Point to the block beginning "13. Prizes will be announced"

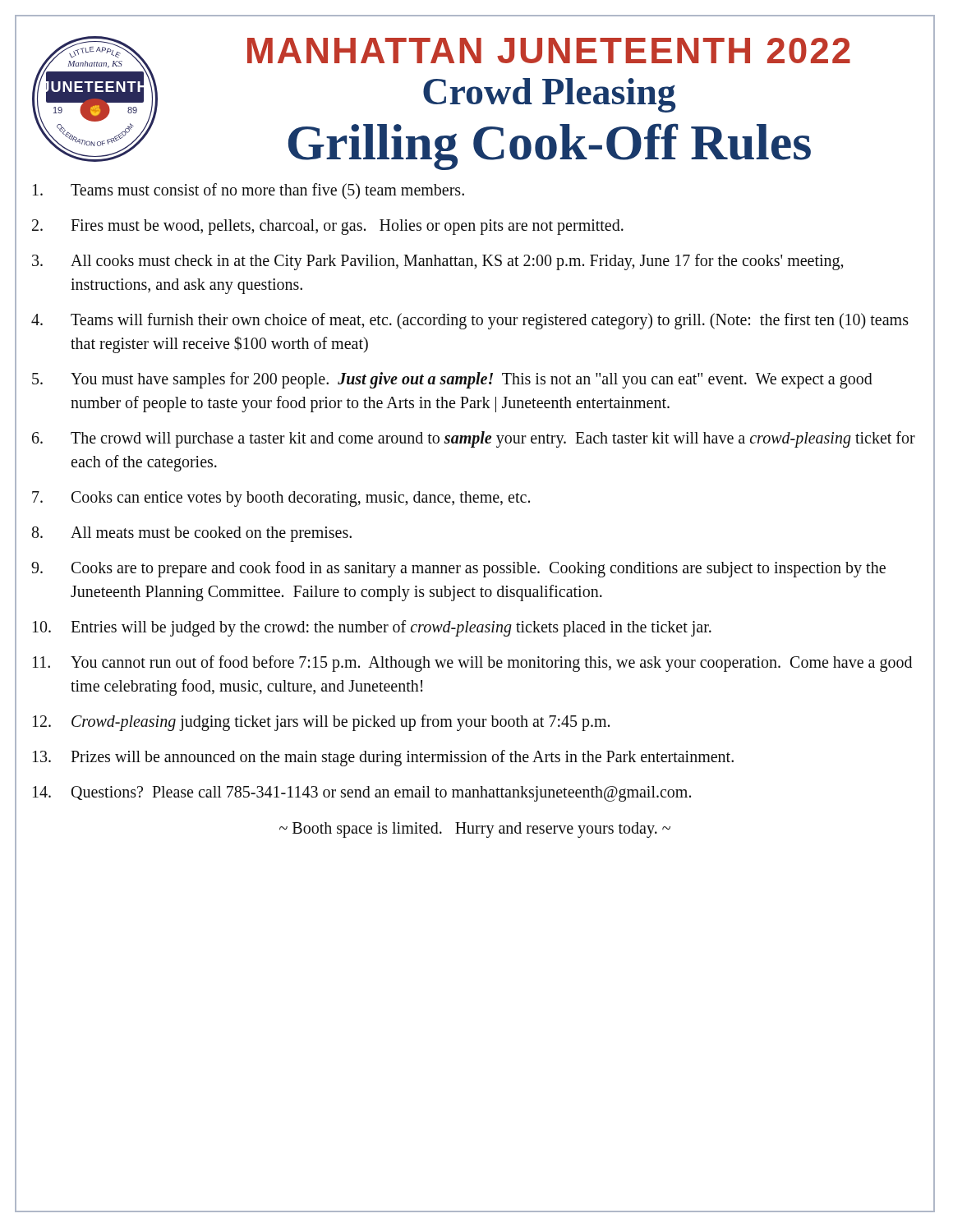point(475,757)
